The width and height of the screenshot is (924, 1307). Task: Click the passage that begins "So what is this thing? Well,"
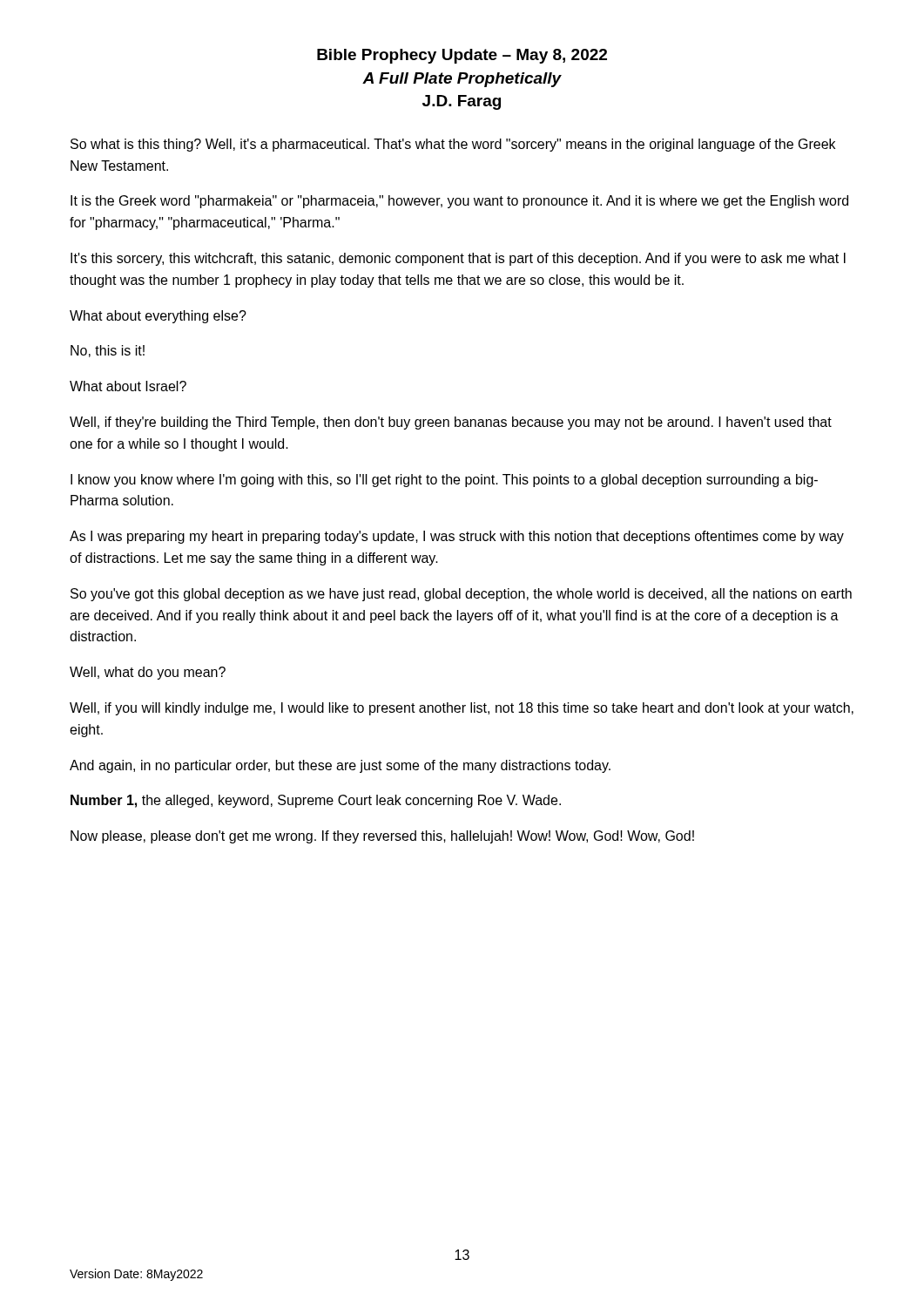453,155
